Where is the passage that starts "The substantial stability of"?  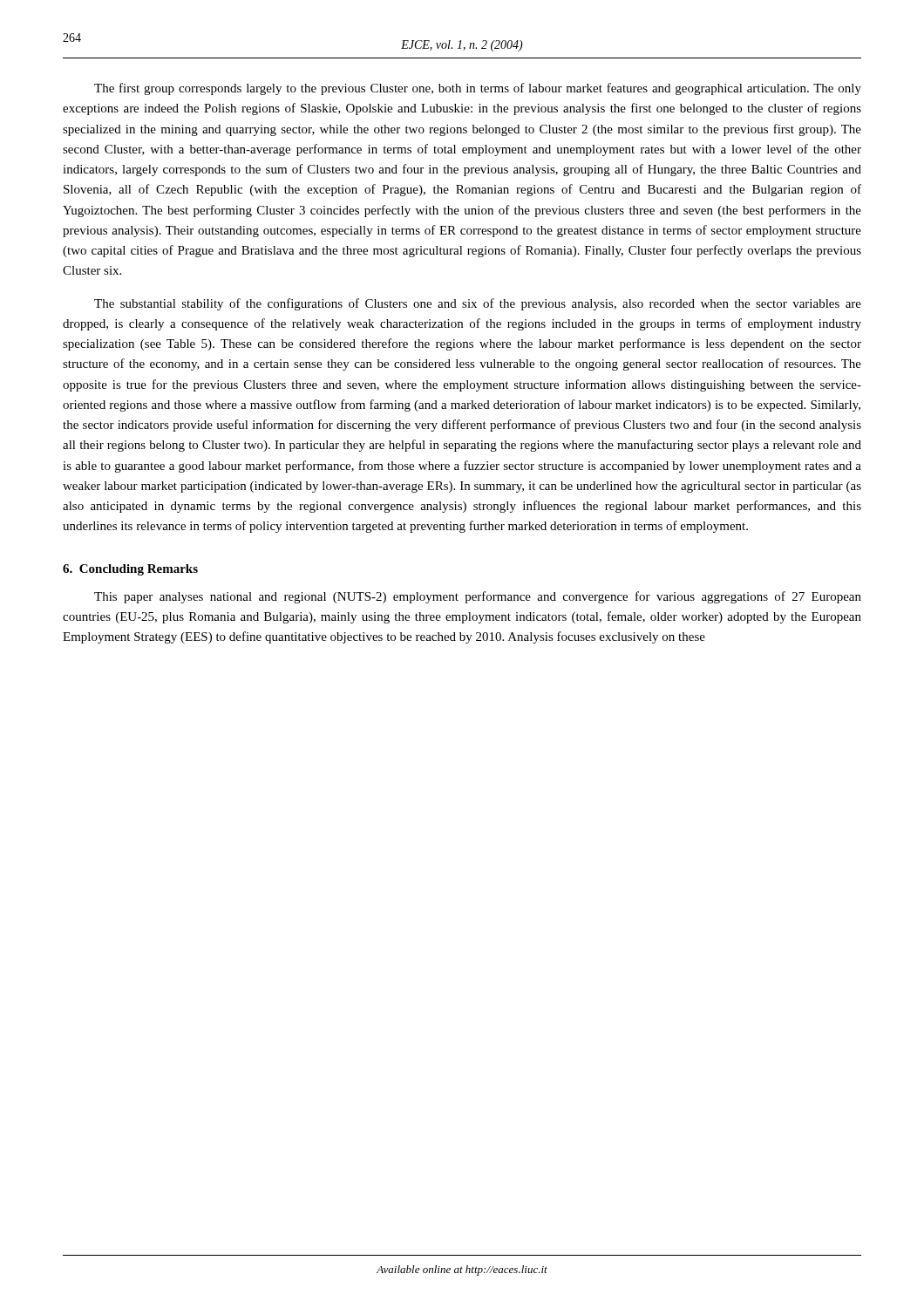tap(462, 415)
